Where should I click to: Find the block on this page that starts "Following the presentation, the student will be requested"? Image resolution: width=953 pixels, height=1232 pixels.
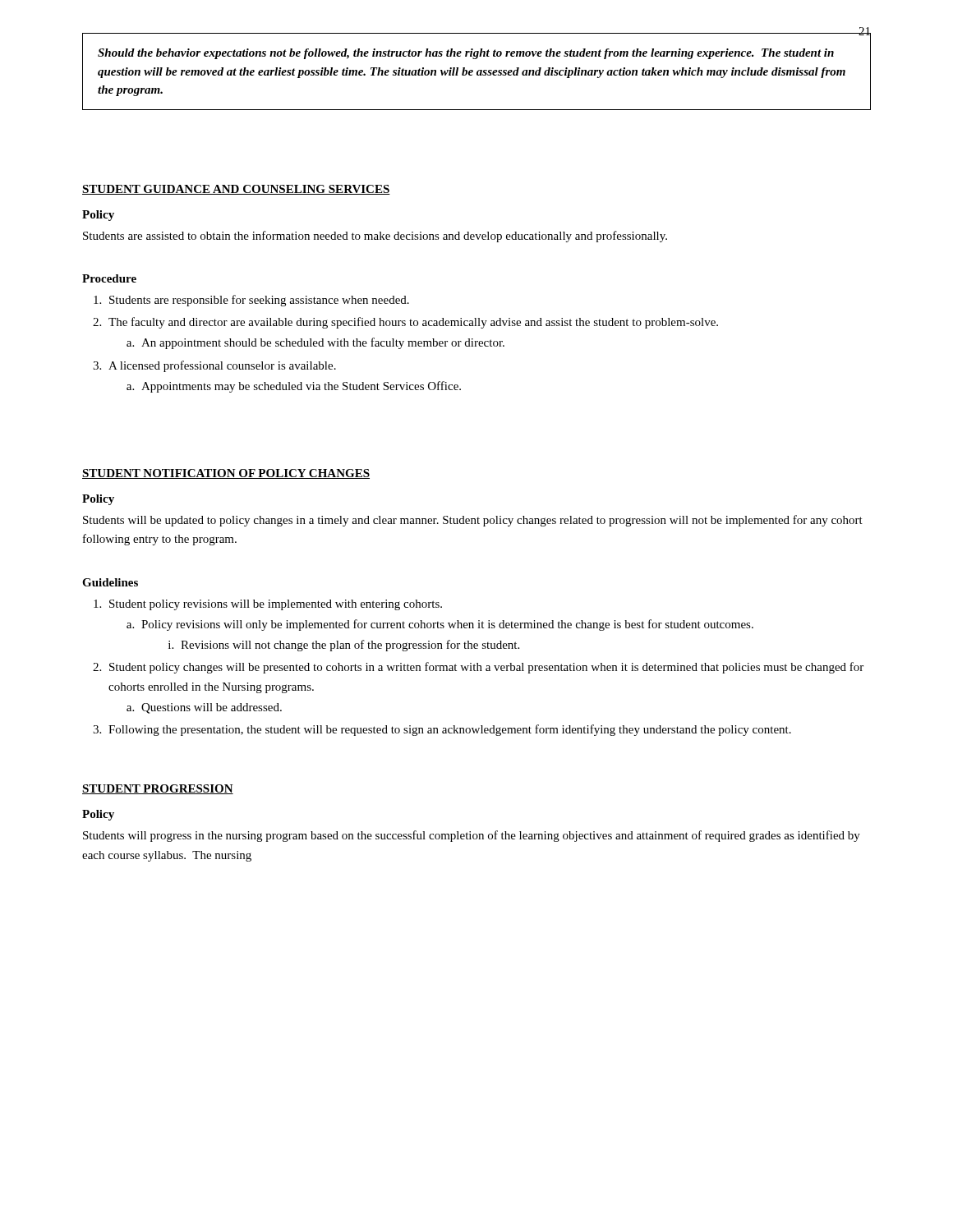point(450,729)
